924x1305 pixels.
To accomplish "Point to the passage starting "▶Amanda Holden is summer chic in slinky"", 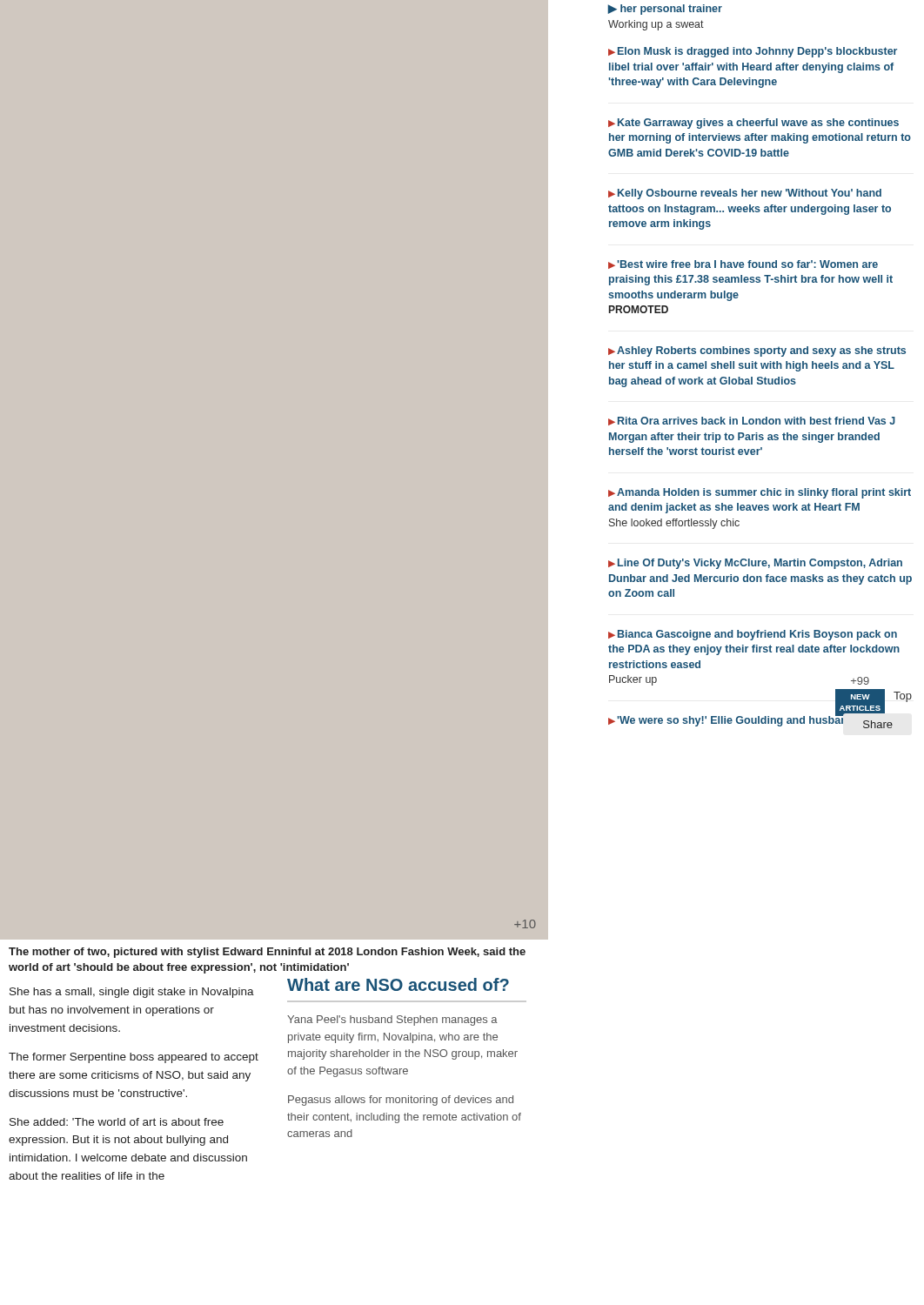I will 760,507.
